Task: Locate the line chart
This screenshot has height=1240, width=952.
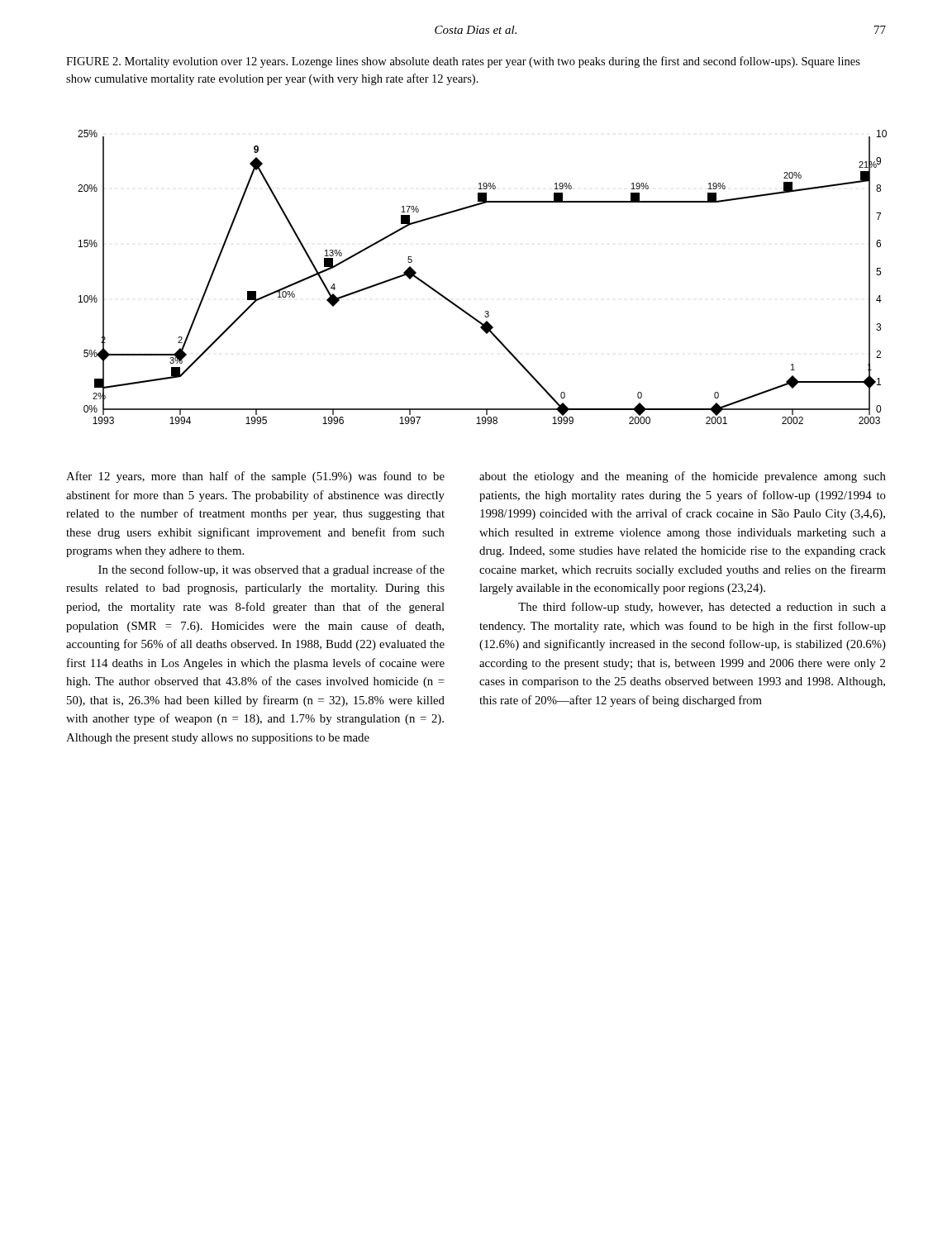Action: pos(476,287)
